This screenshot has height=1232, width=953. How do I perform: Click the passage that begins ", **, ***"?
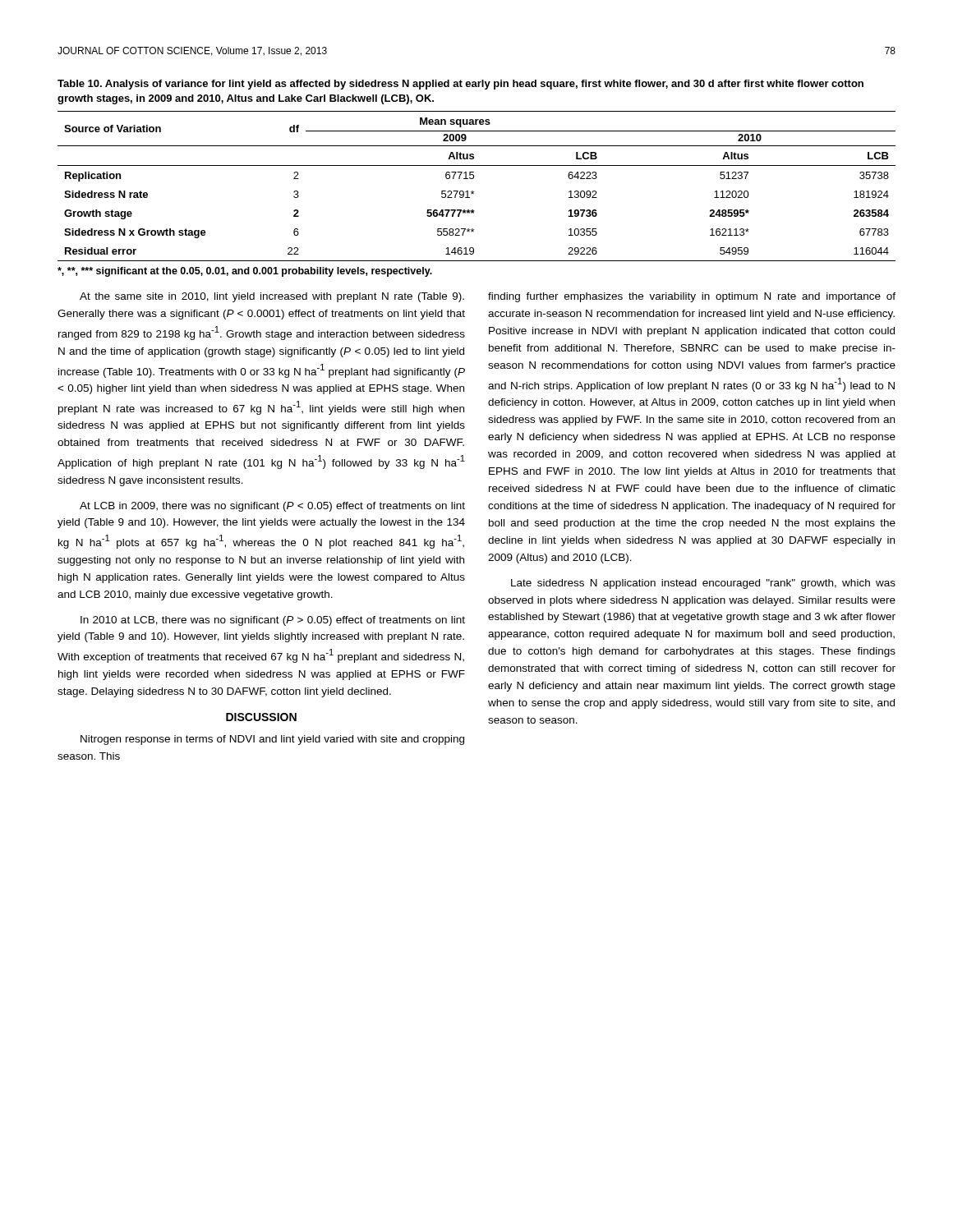(245, 271)
